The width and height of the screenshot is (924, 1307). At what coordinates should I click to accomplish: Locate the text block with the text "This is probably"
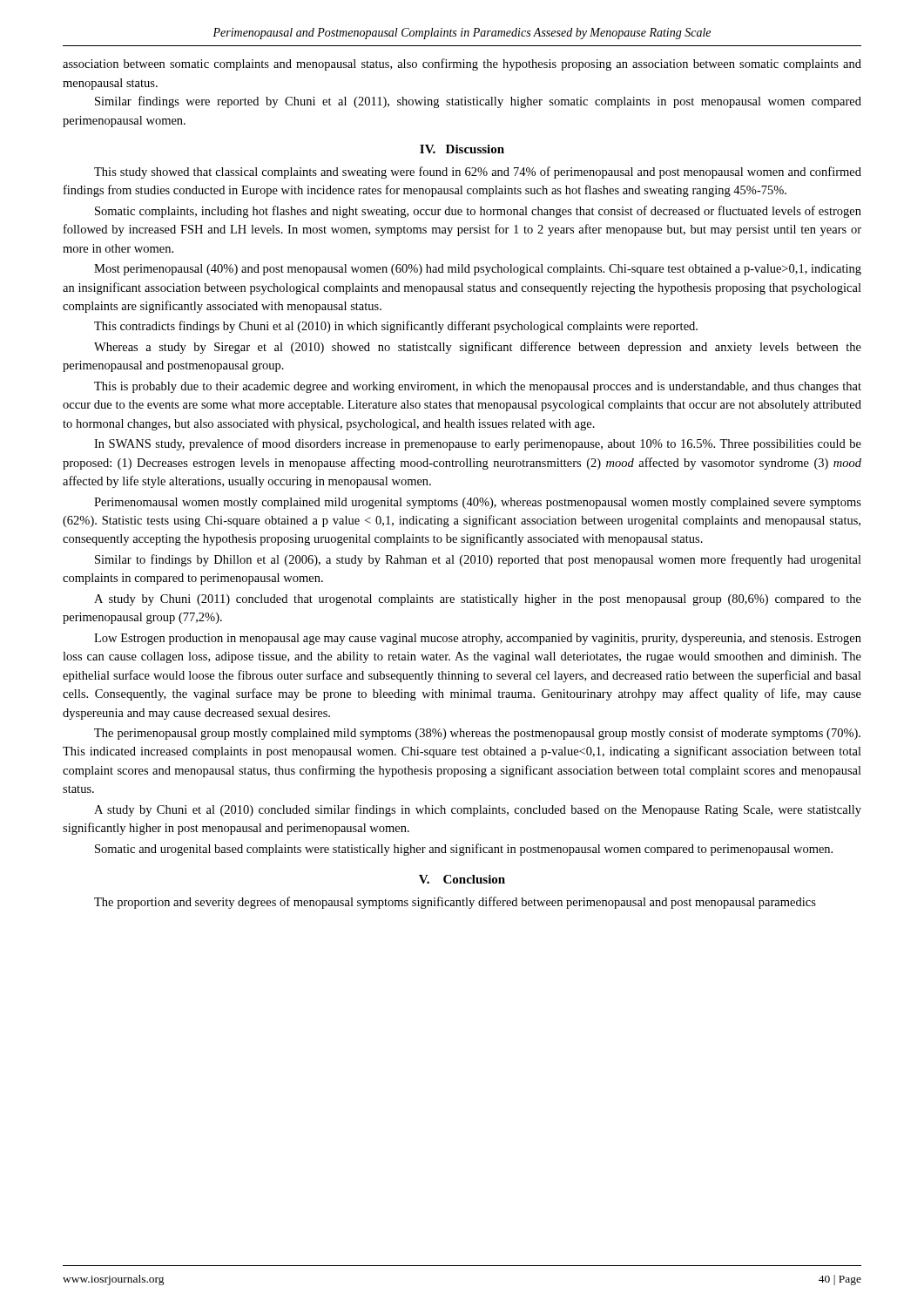pyautogui.click(x=462, y=405)
